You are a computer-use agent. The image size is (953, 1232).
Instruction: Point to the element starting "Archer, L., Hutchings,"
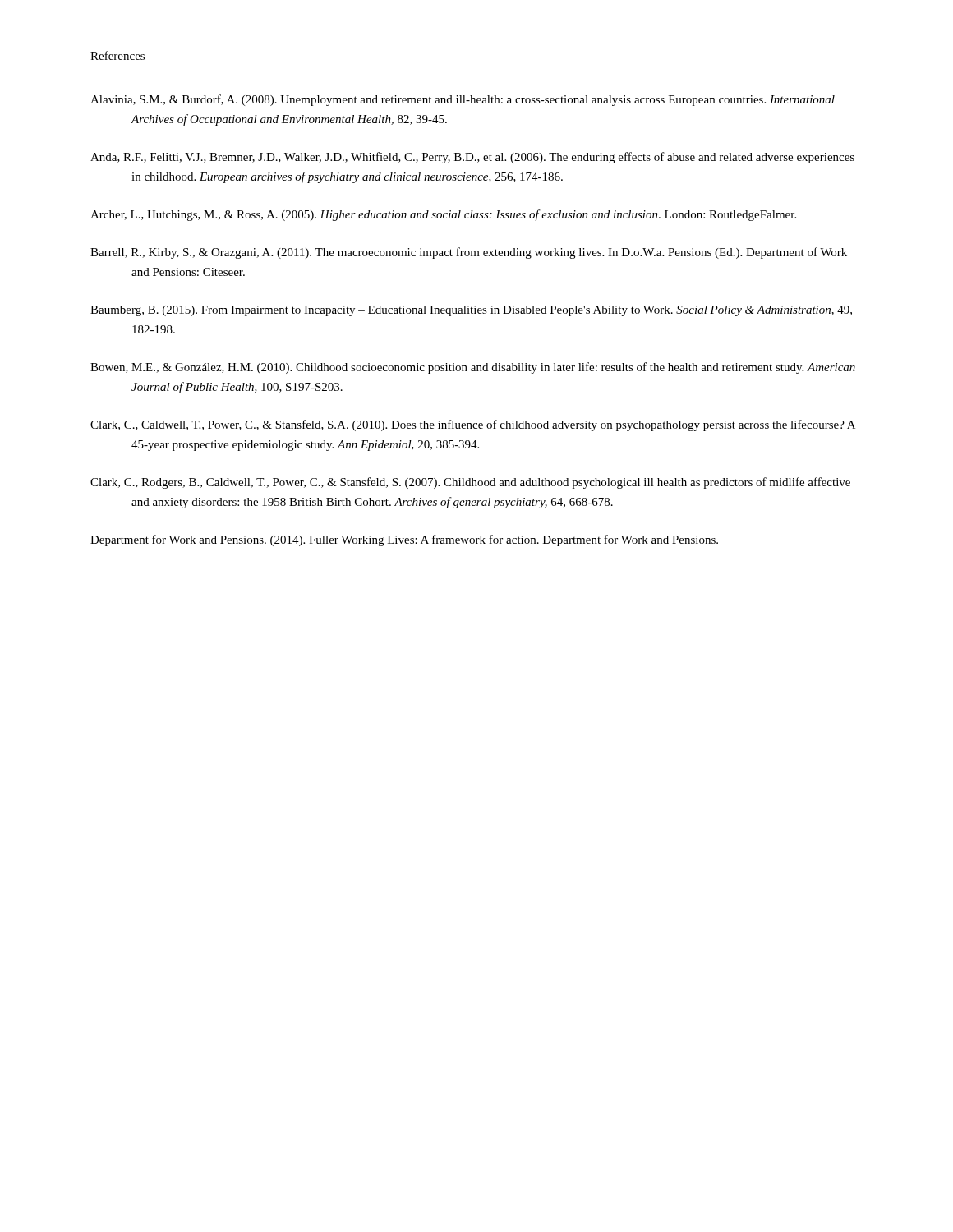(444, 214)
